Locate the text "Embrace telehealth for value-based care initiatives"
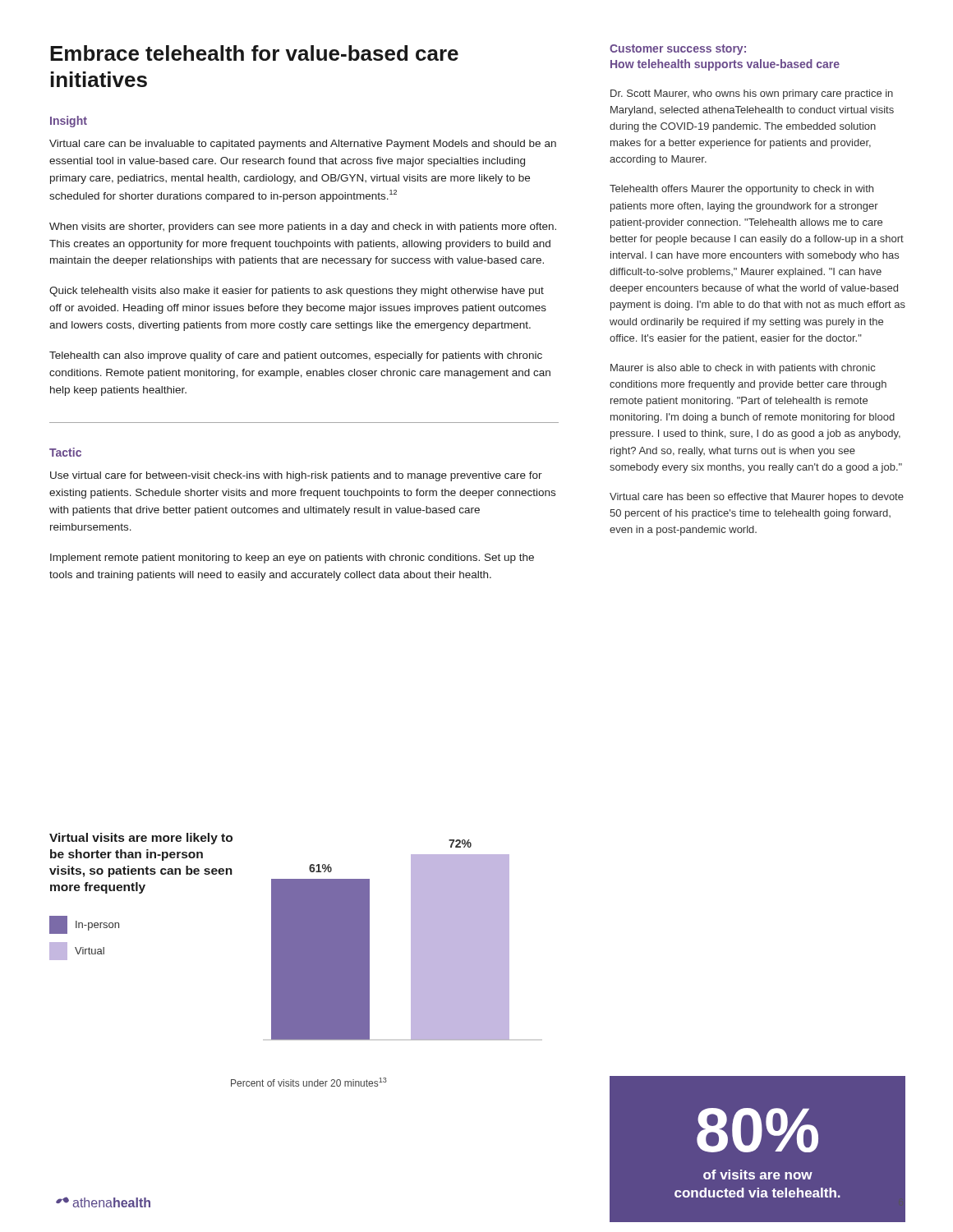The height and width of the screenshot is (1232, 953). 254,66
